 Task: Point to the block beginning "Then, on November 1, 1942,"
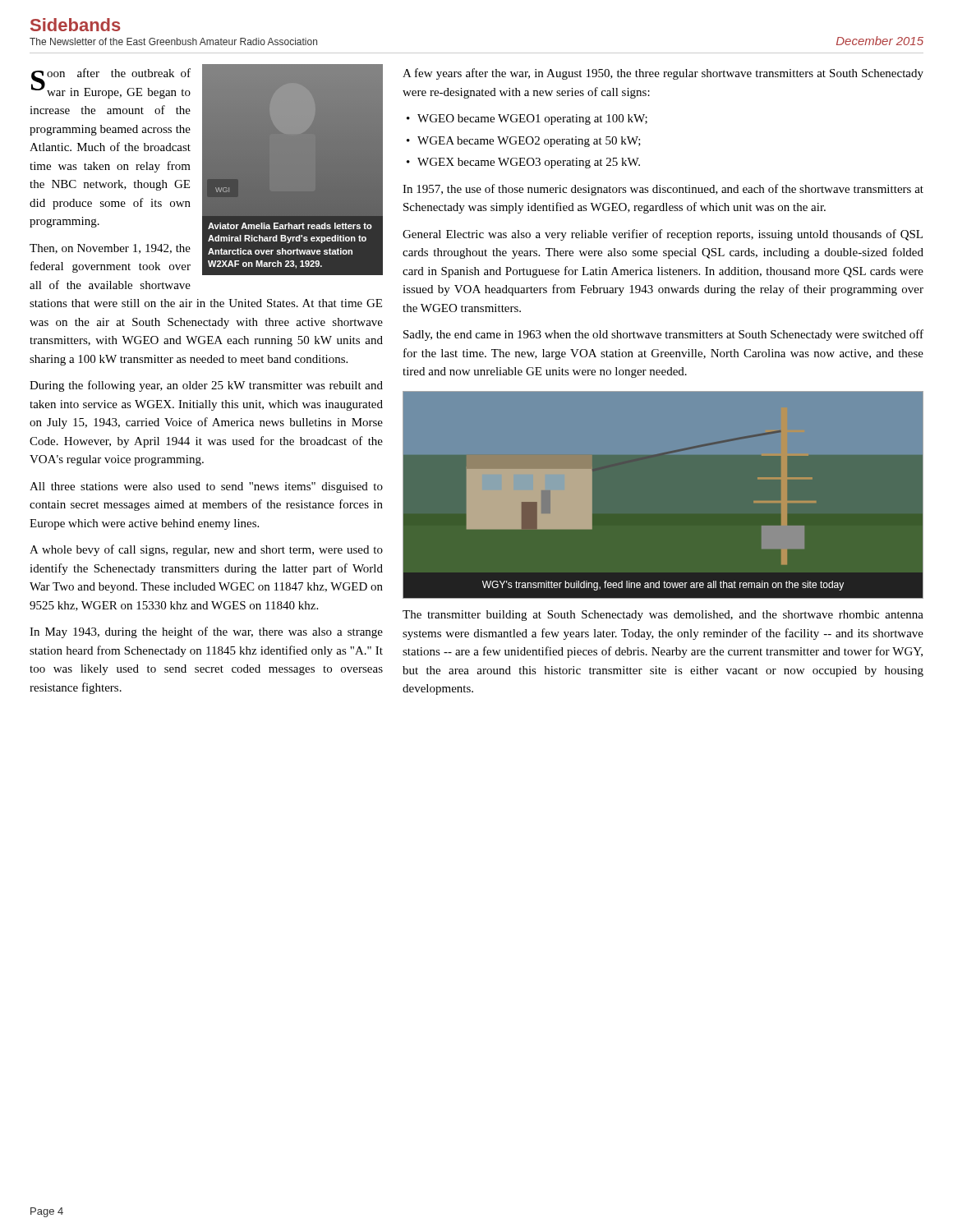(x=206, y=303)
